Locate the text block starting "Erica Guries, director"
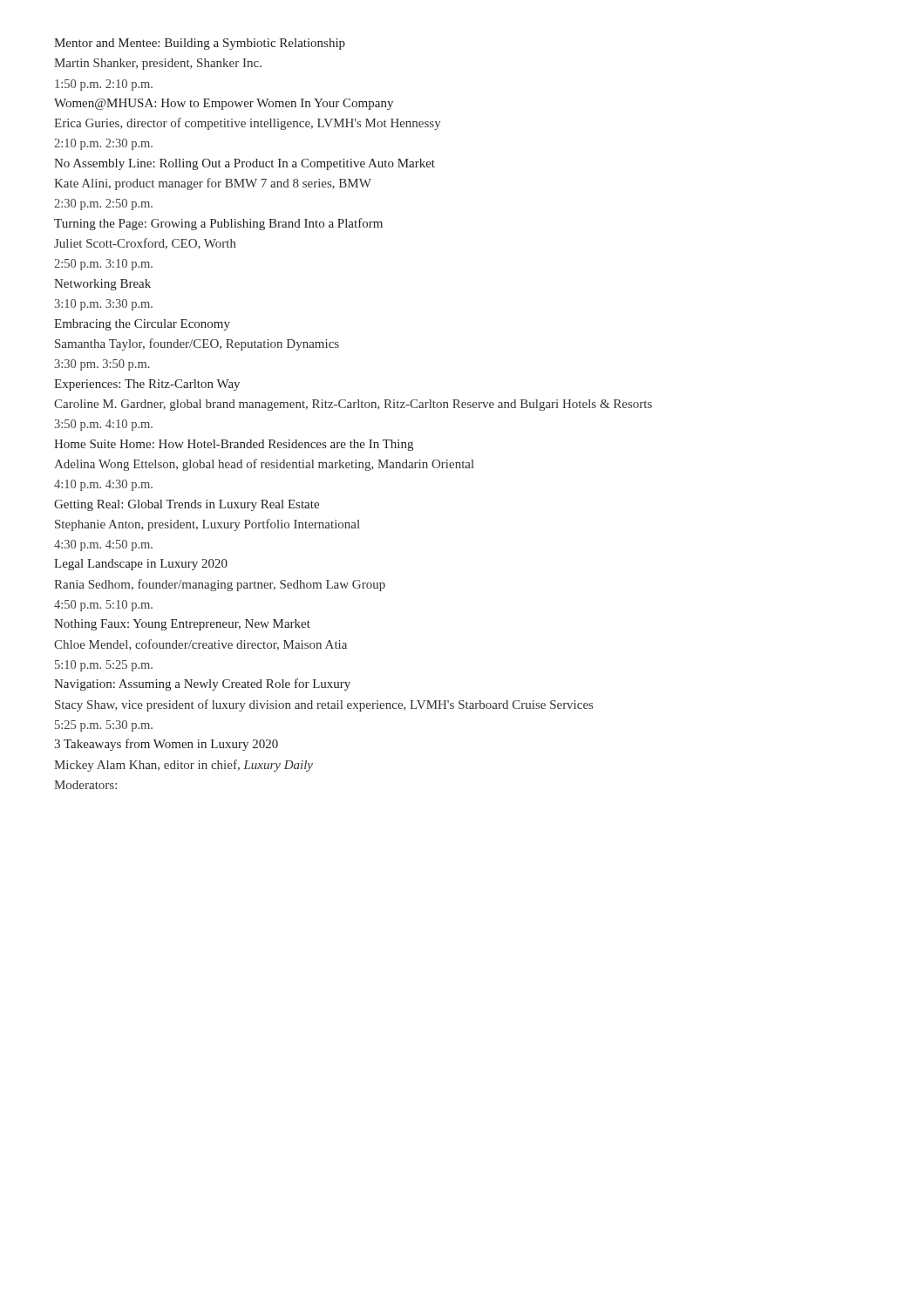Image resolution: width=924 pixels, height=1308 pixels. pyautogui.click(x=248, y=124)
